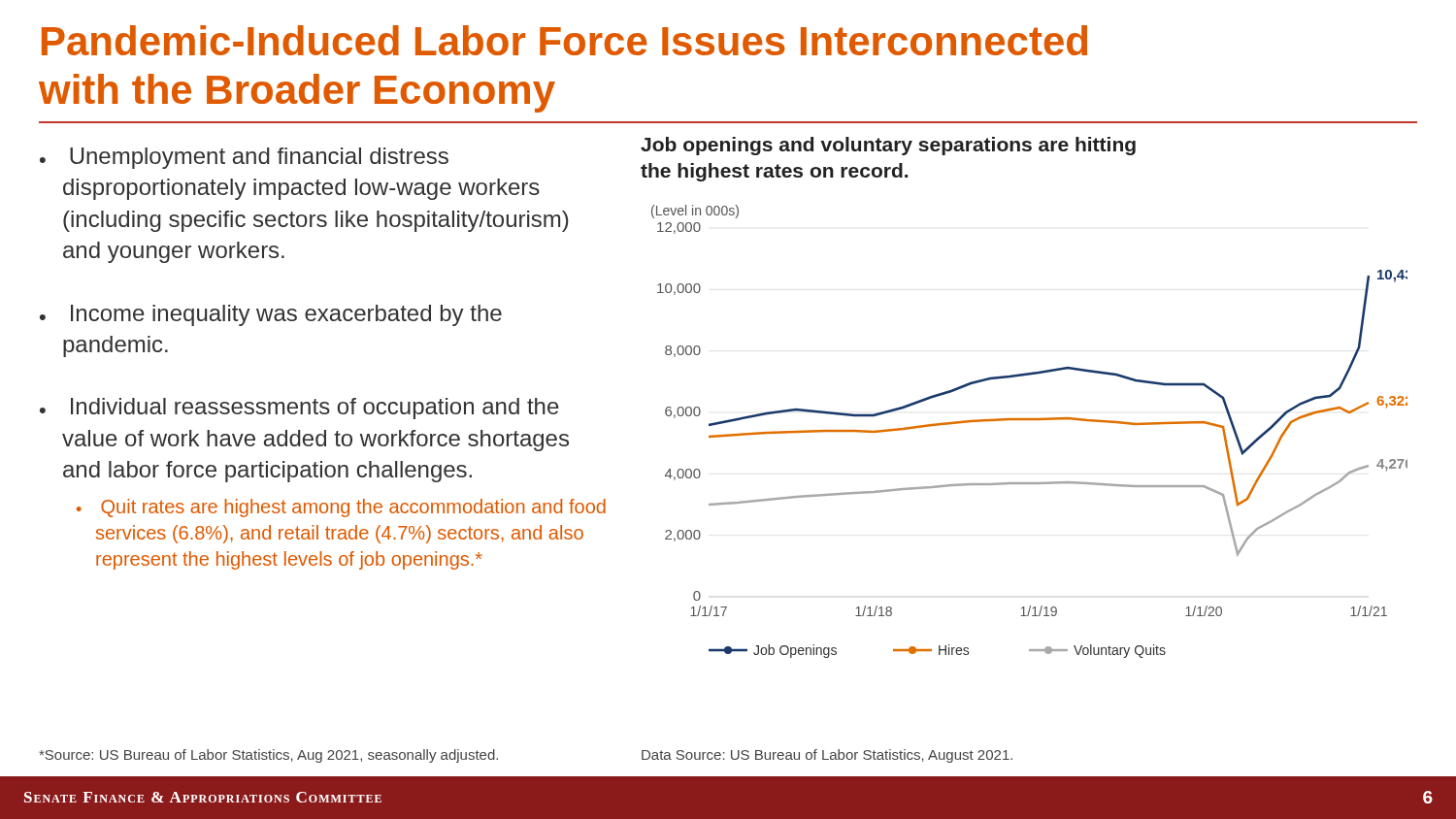
Task: Click the passage that begins "Source: US Bureau"
Action: (x=269, y=754)
